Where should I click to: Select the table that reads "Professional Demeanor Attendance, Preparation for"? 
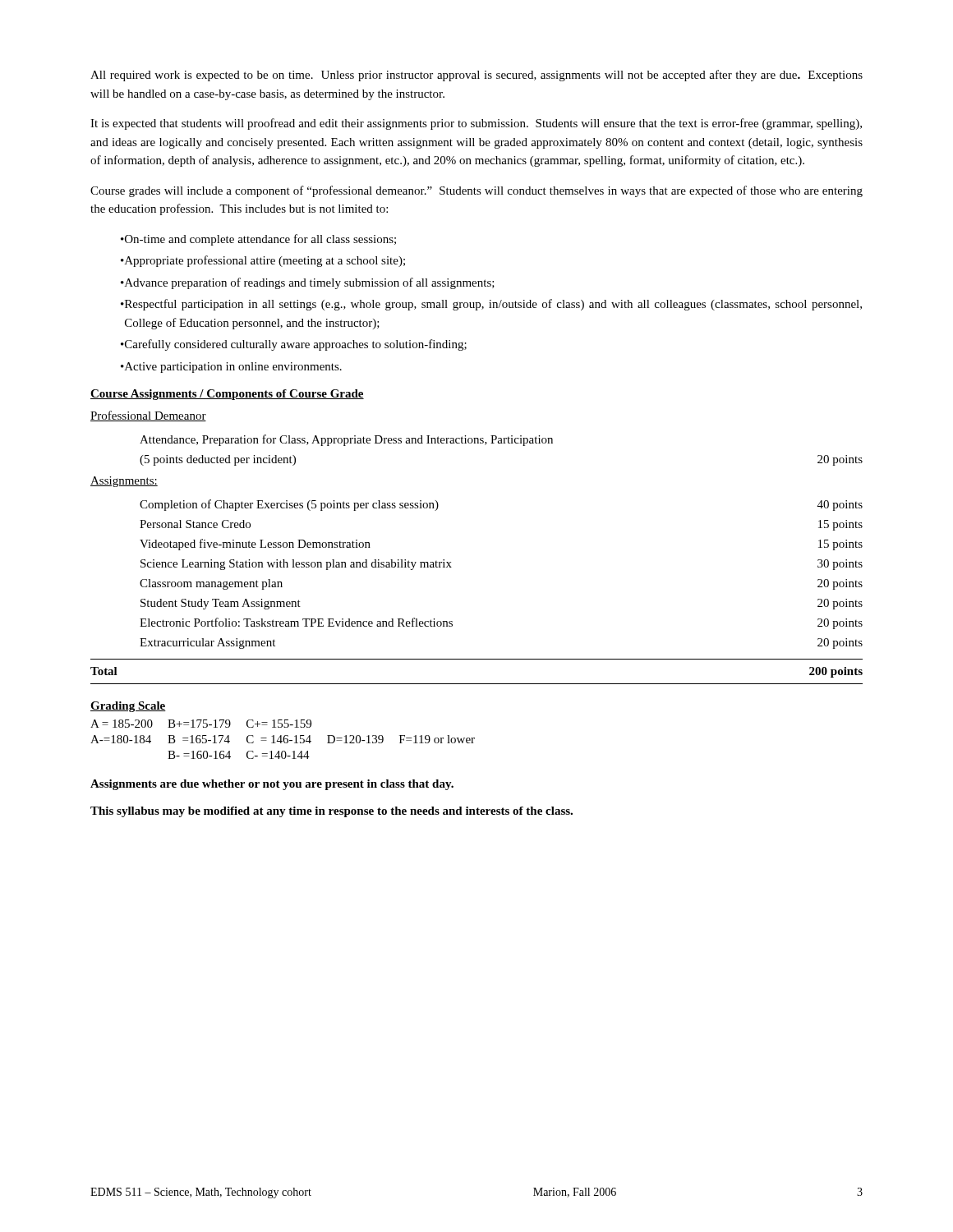tap(476, 547)
